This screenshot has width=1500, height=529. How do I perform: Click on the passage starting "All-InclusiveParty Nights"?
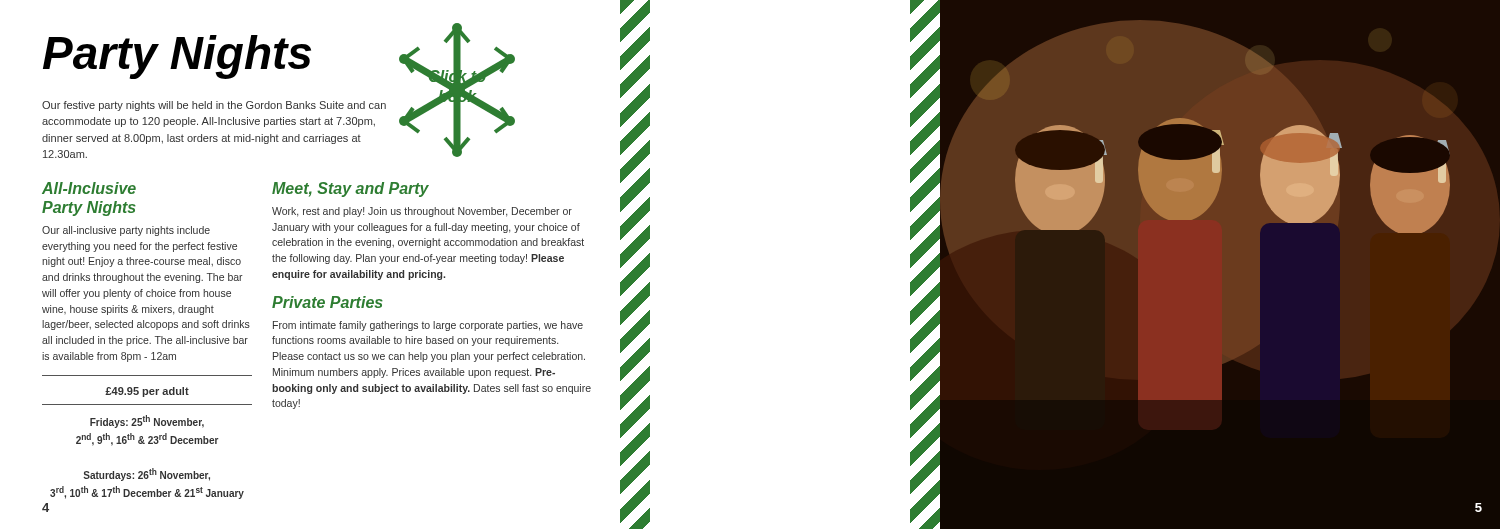[x=89, y=188]
